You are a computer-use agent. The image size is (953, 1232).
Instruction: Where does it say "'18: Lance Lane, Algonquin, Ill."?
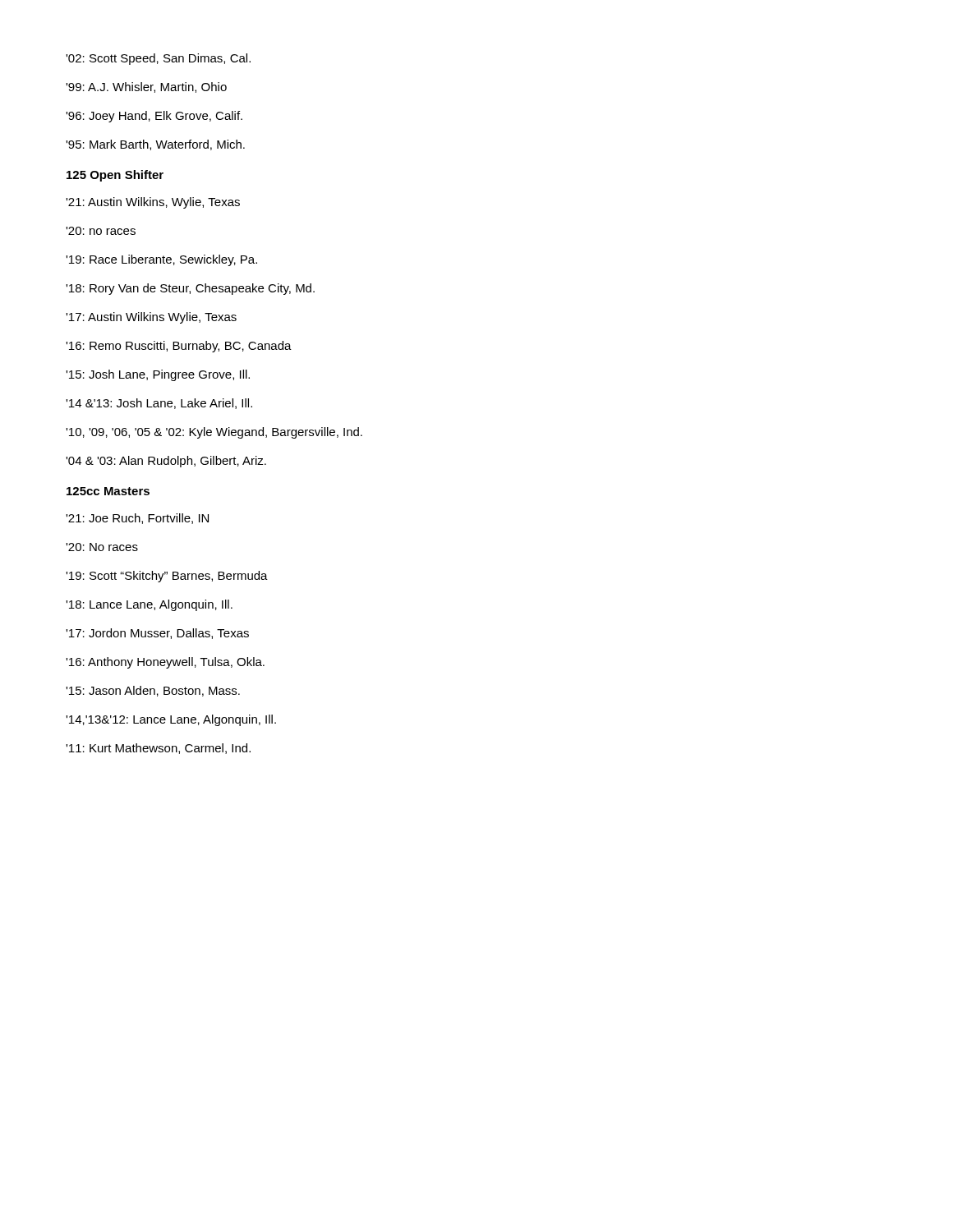tap(149, 604)
